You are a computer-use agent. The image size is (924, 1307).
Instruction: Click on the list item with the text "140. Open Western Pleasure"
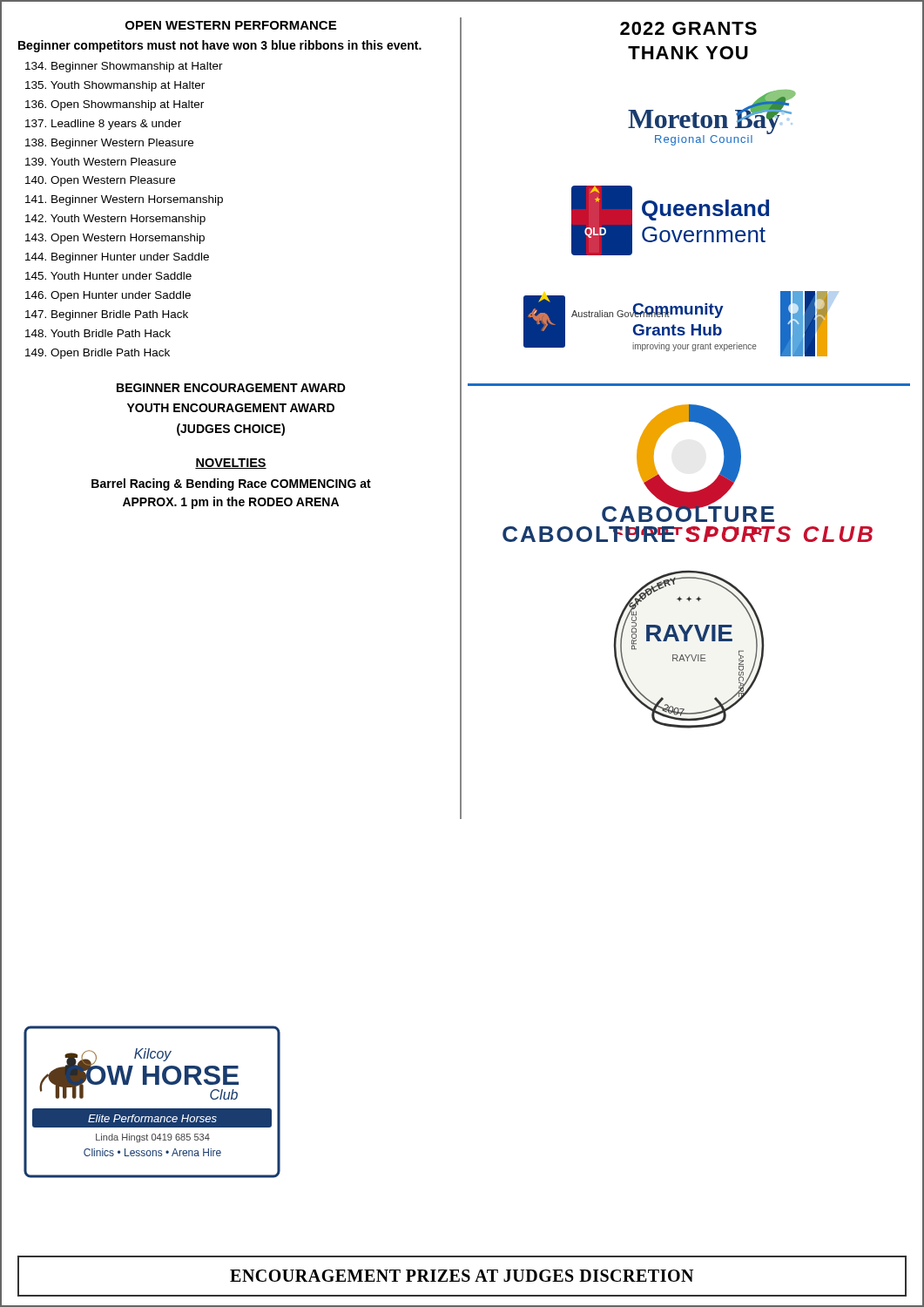pyautogui.click(x=100, y=180)
